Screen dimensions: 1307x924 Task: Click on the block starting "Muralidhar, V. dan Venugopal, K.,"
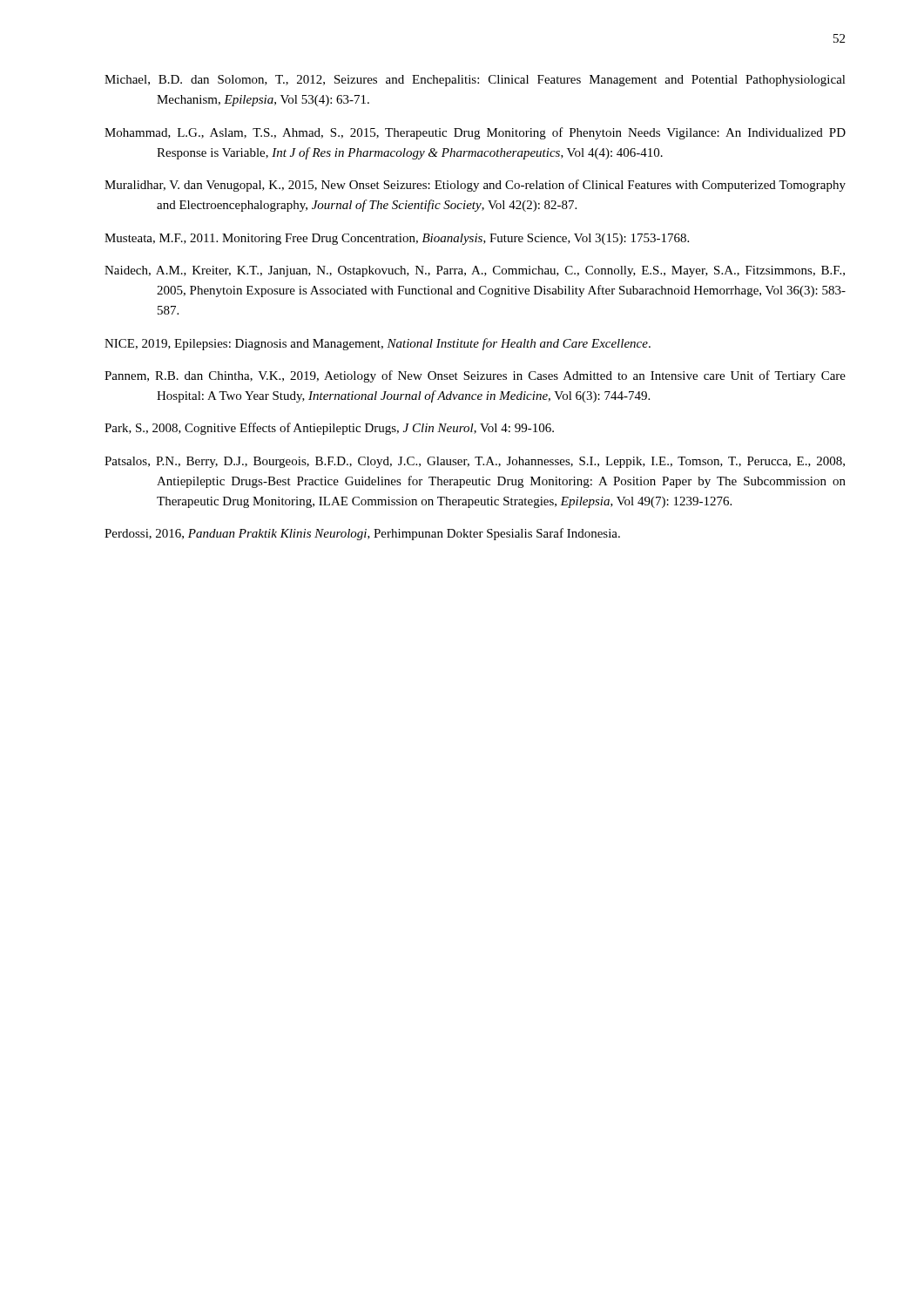(475, 195)
